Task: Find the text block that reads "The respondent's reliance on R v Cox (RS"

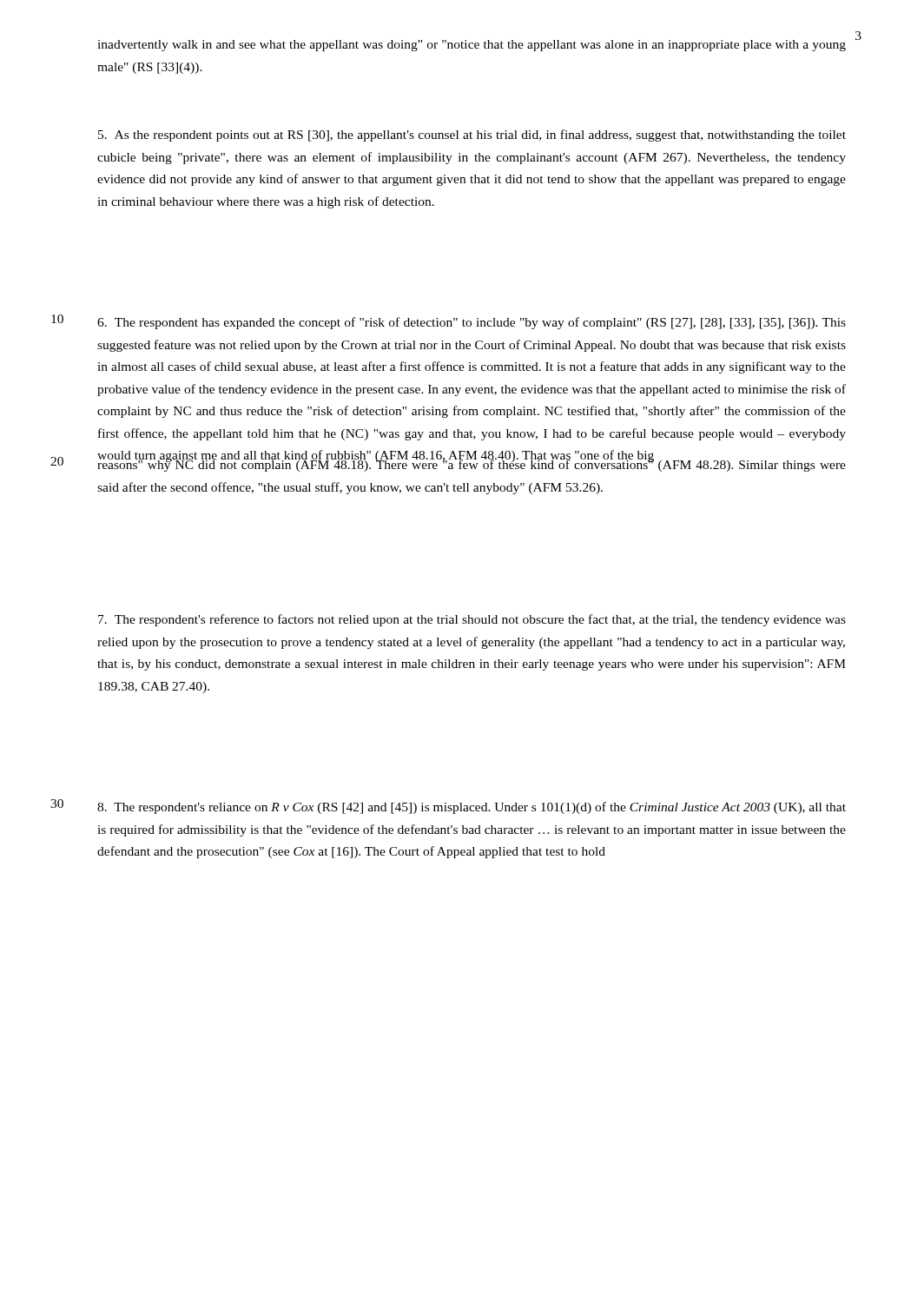Action: (x=472, y=829)
